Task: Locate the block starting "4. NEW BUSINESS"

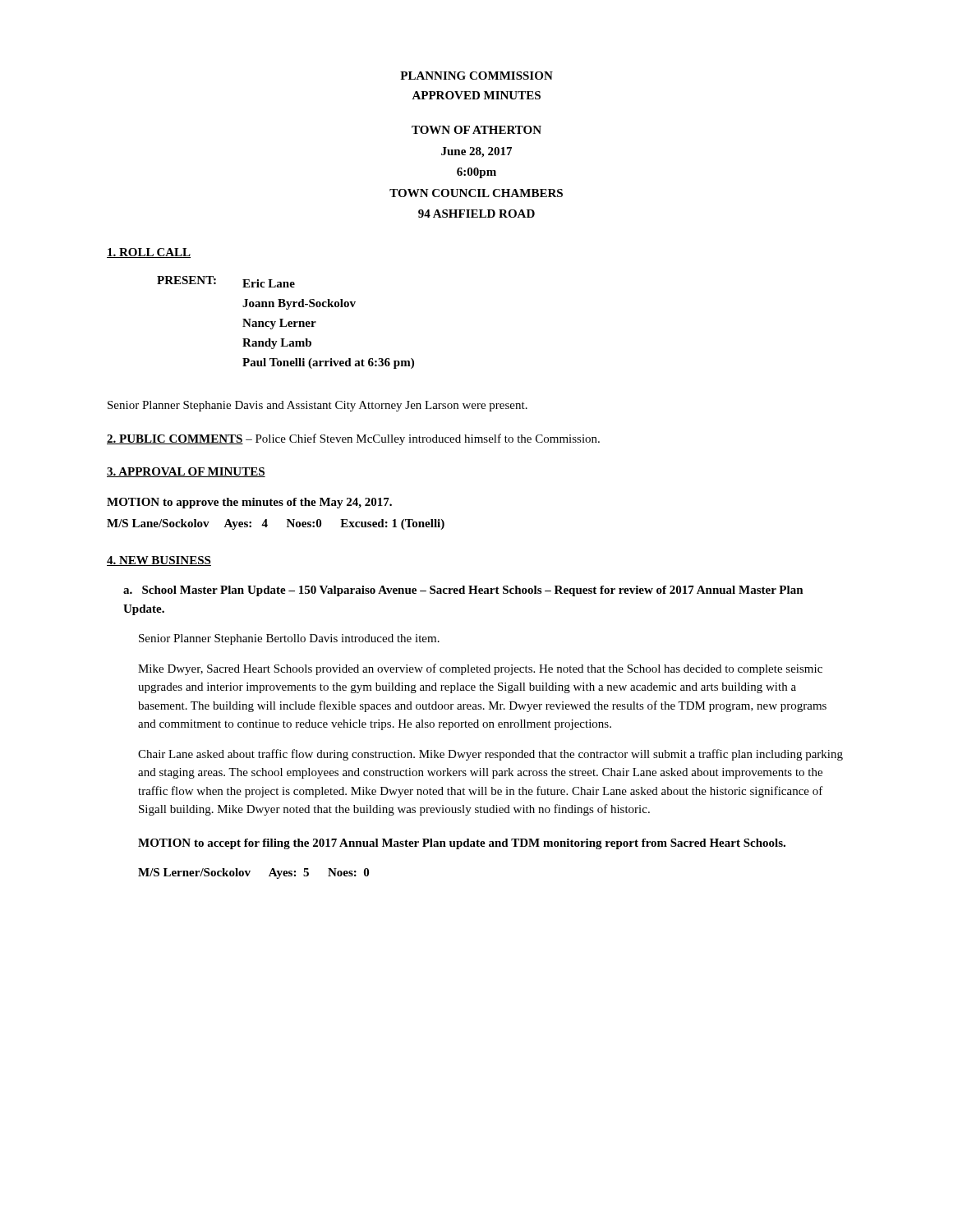Action: point(159,561)
